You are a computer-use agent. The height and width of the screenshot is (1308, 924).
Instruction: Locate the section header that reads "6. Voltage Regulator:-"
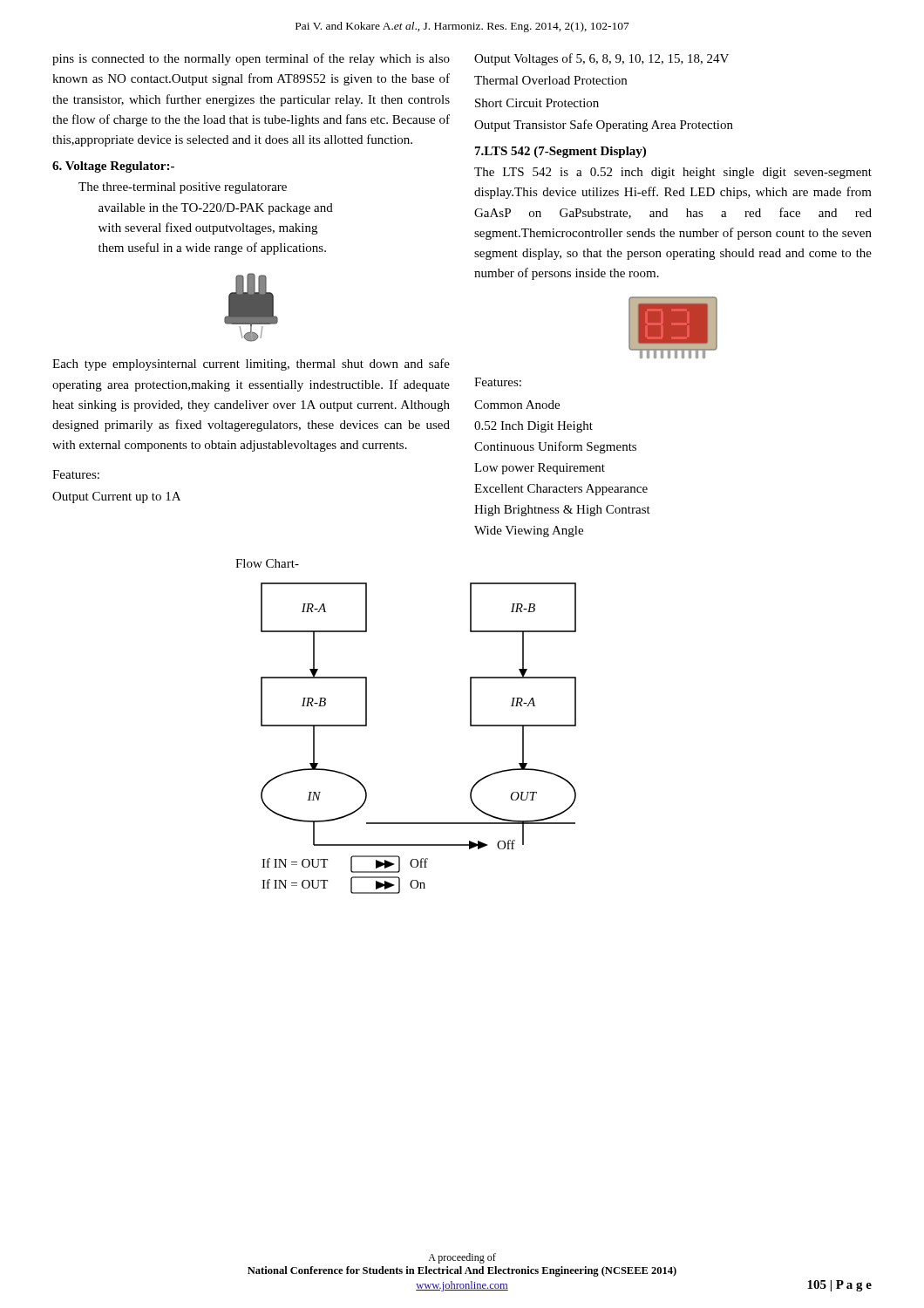114,166
